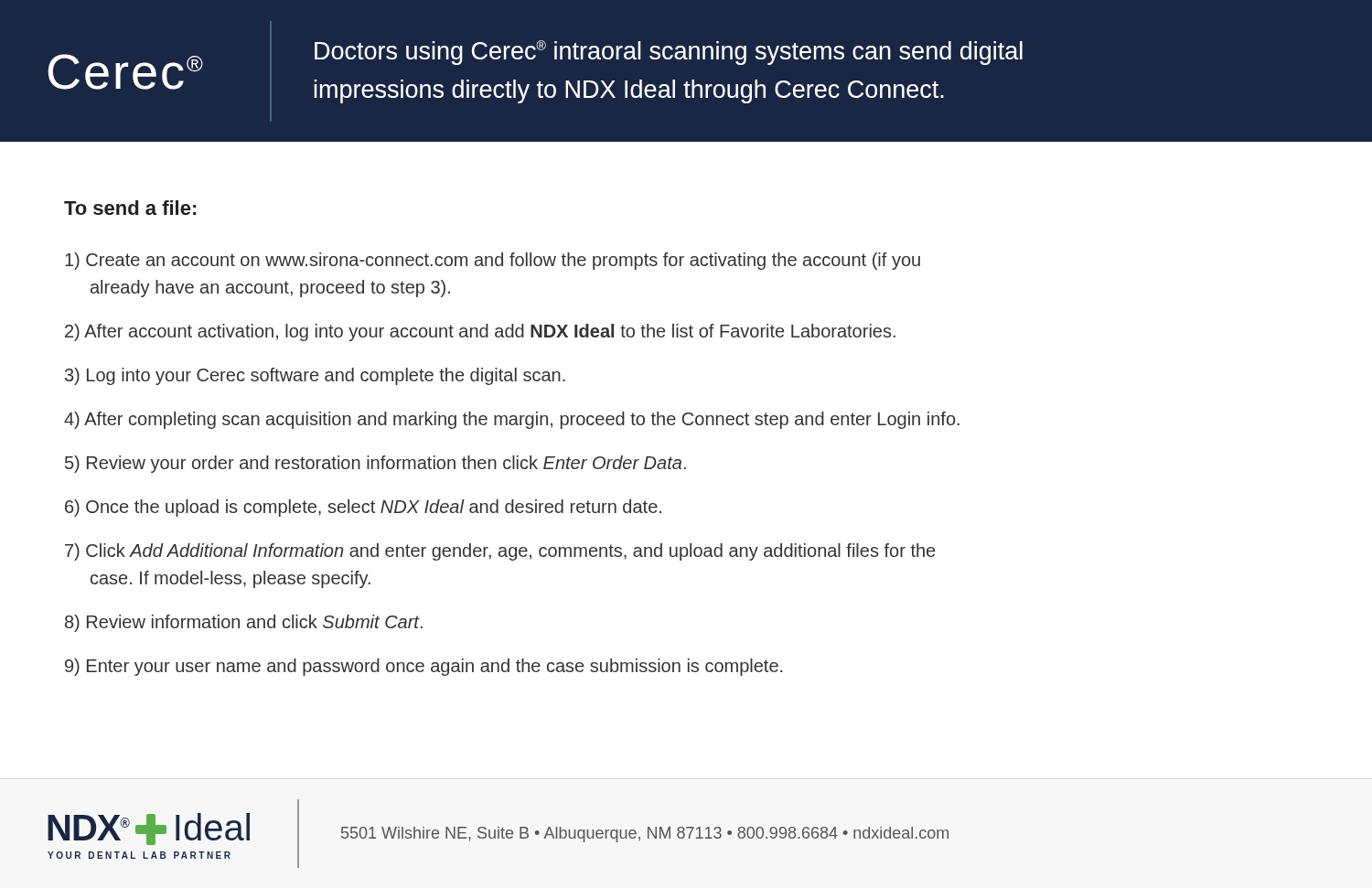Locate the block of text that opens with "1) Create an account on www.sirona-connect.com and"
Image resolution: width=1372 pixels, height=888 pixels.
[x=493, y=275]
